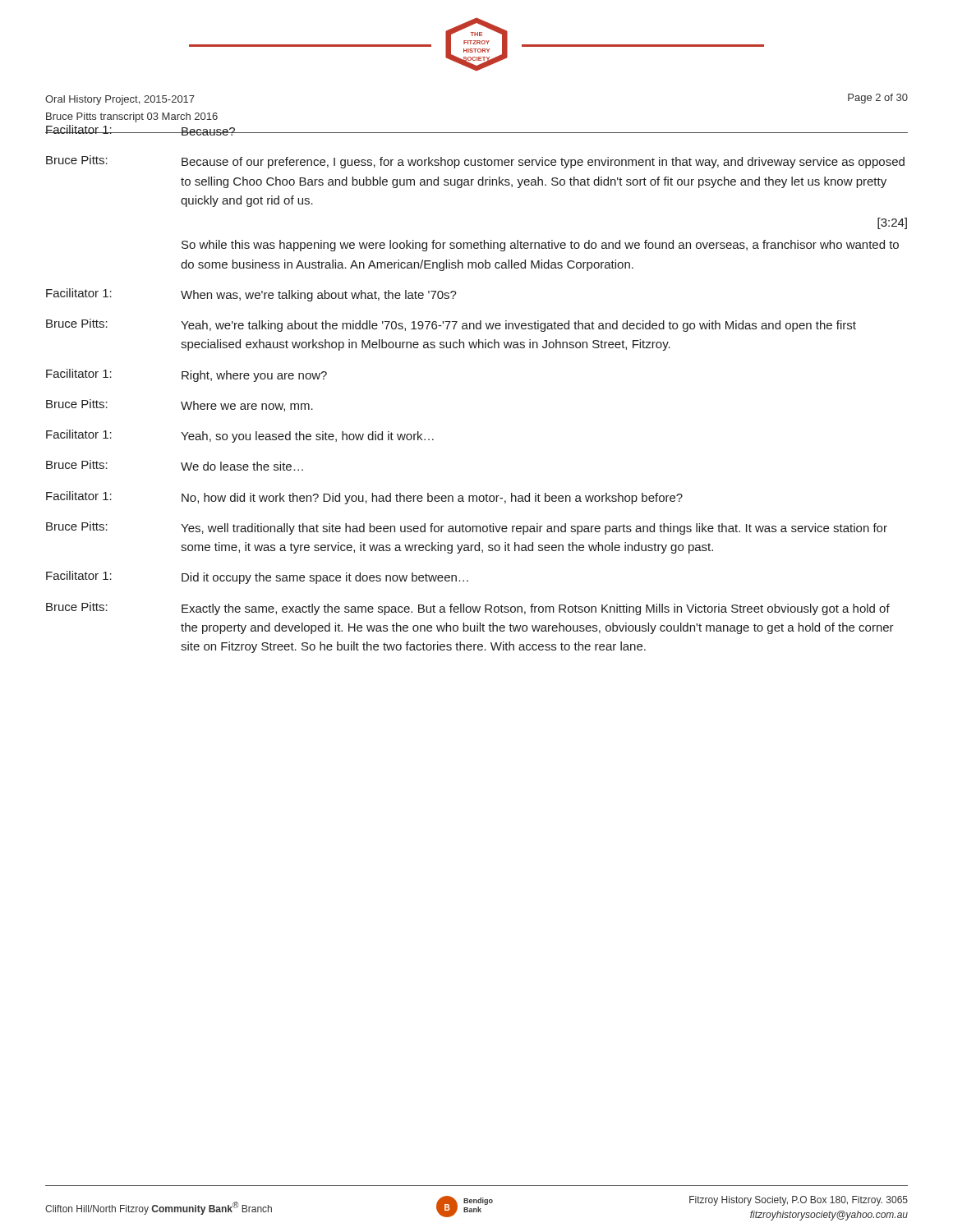Click on the passage starting "Bruce Pitts: Because of our"
The height and width of the screenshot is (1232, 953).
[x=475, y=162]
